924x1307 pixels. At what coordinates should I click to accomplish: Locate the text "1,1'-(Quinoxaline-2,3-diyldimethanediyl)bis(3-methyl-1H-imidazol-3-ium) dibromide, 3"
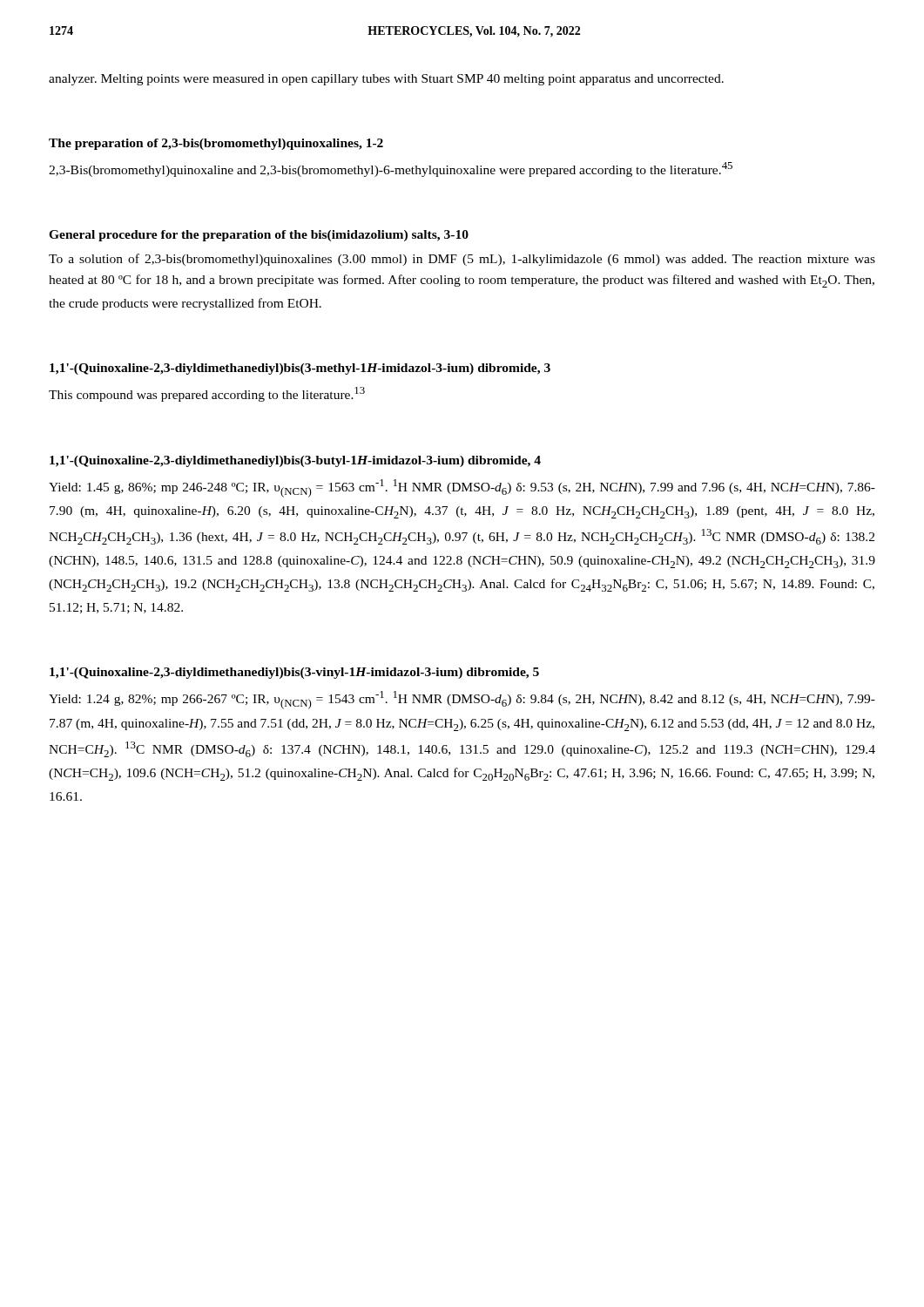pyautogui.click(x=300, y=368)
